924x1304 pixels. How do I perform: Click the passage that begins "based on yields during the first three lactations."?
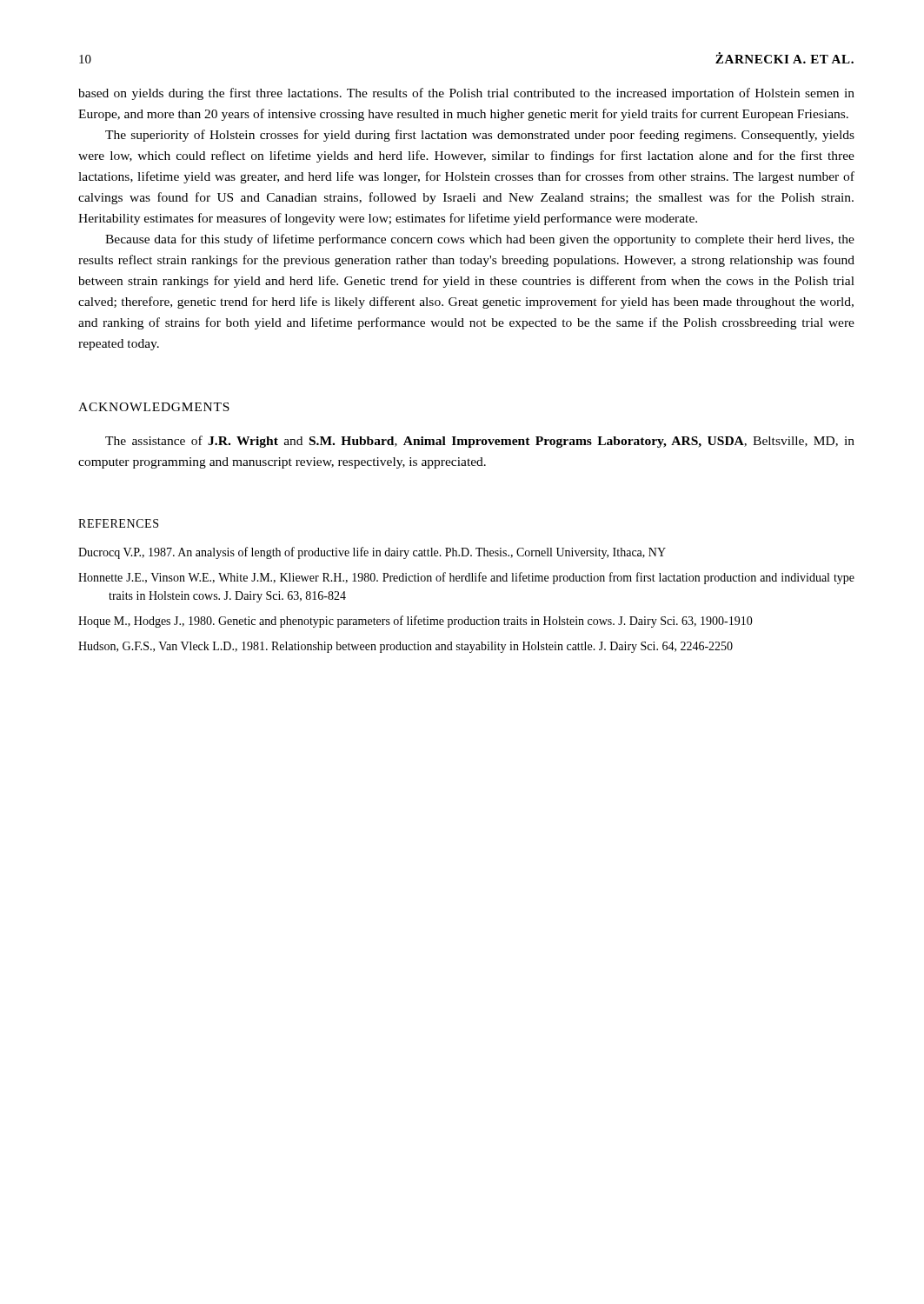tap(466, 218)
